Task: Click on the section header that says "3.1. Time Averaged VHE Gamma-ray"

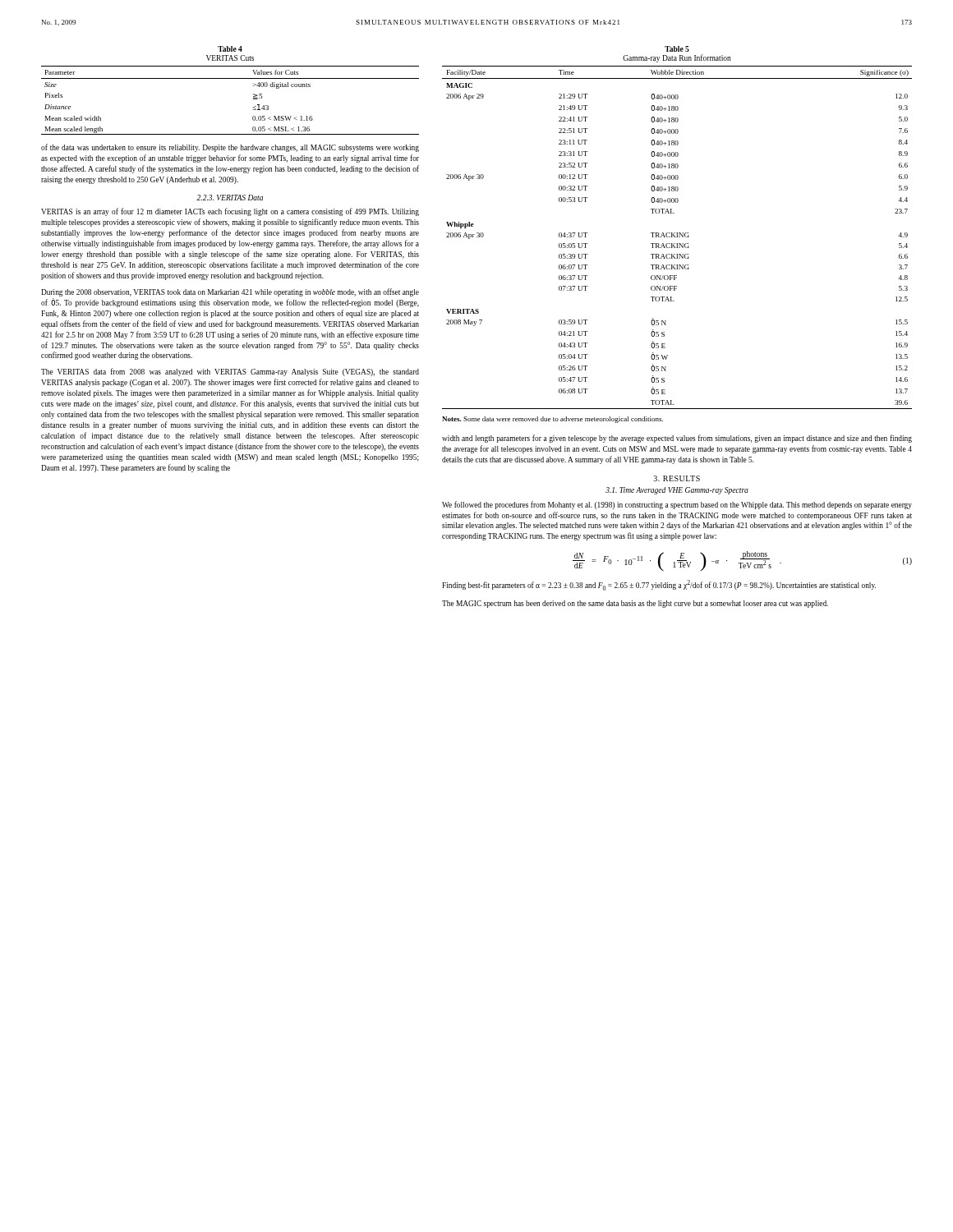Action: [677, 490]
